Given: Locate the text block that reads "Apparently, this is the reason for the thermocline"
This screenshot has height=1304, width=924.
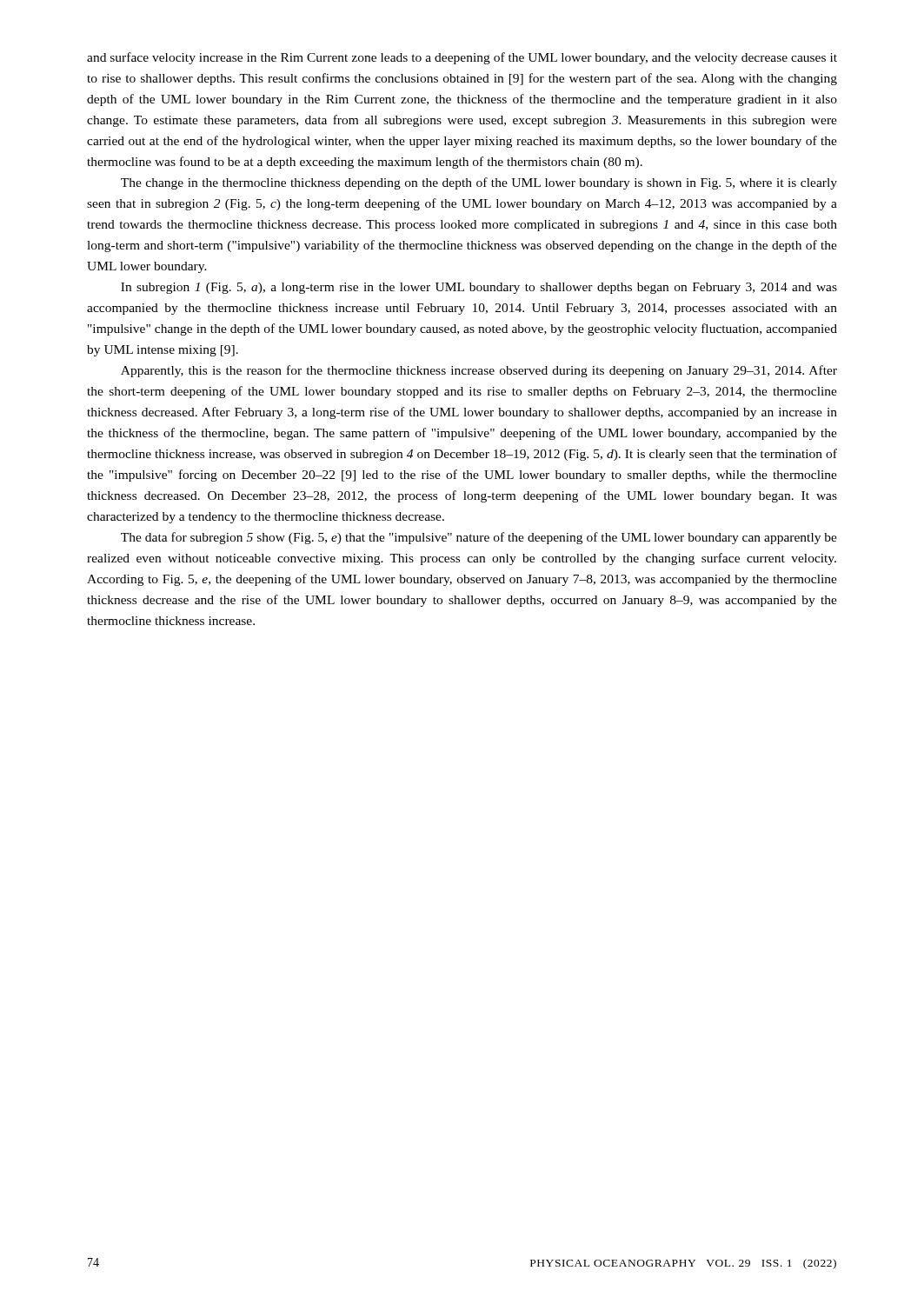Looking at the screenshot, I should (462, 444).
